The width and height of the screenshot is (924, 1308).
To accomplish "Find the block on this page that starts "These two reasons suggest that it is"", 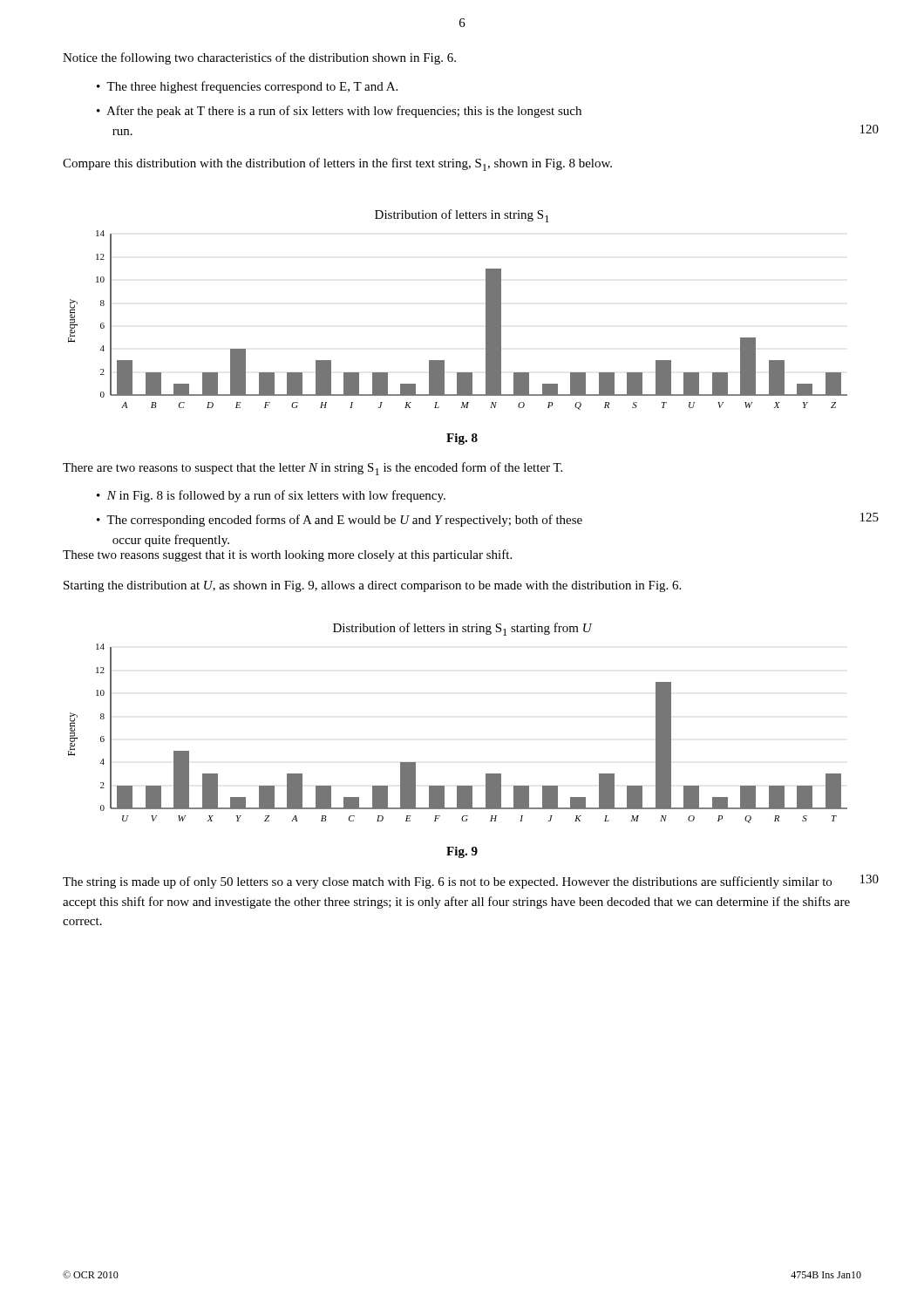I will 288,555.
